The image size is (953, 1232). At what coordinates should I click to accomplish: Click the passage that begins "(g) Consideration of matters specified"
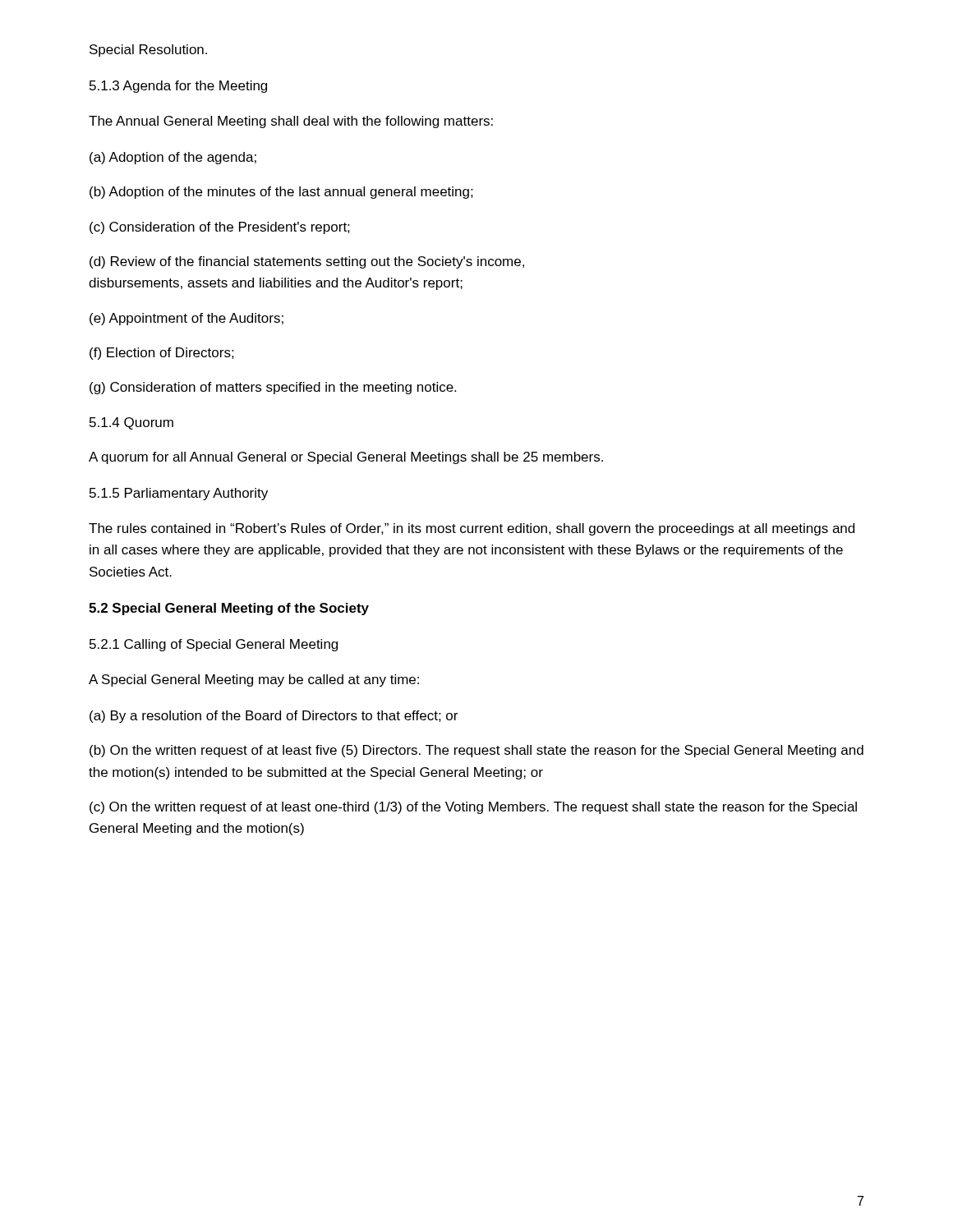pyautogui.click(x=273, y=388)
